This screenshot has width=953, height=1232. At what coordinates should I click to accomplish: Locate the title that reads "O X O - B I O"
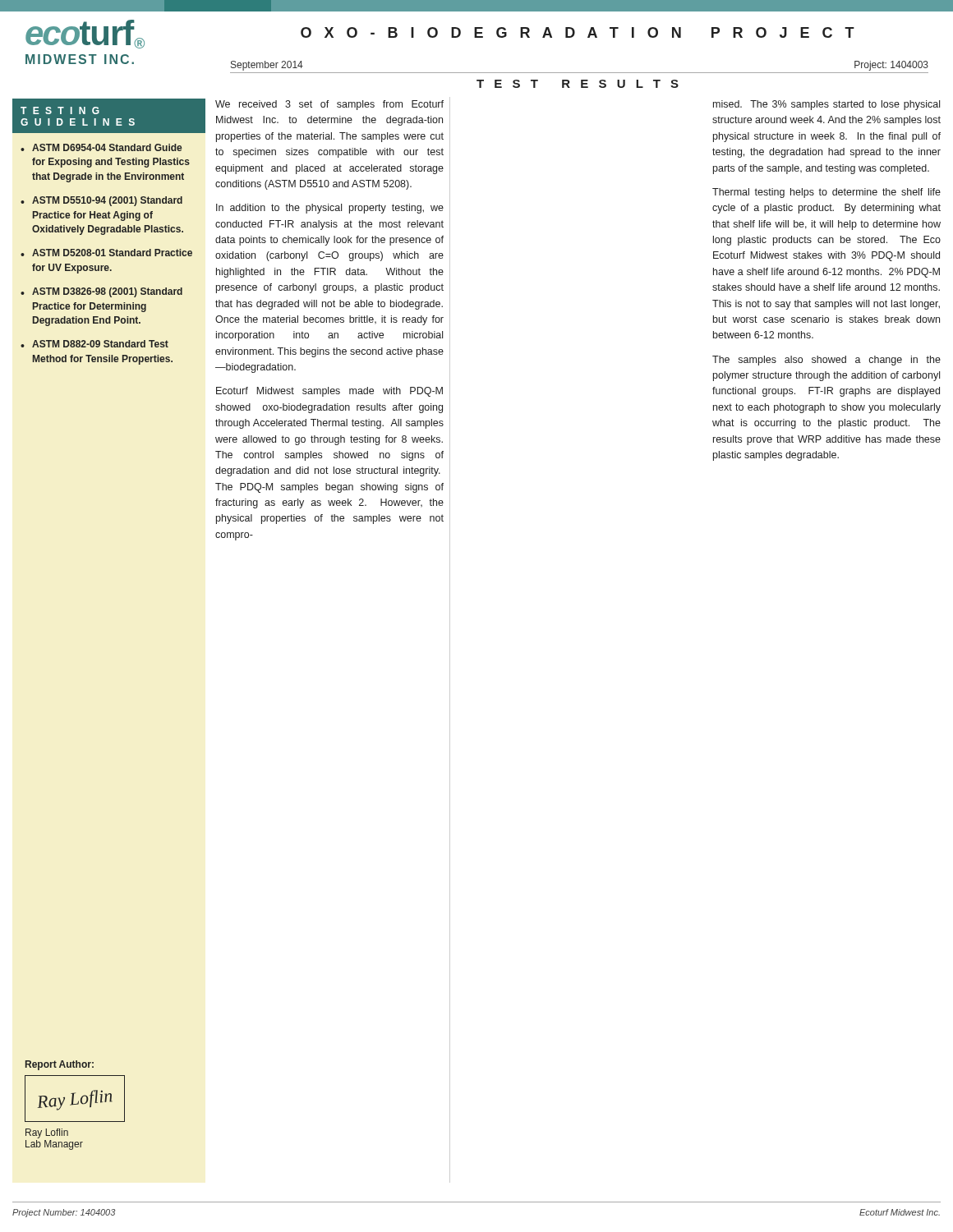click(x=579, y=33)
